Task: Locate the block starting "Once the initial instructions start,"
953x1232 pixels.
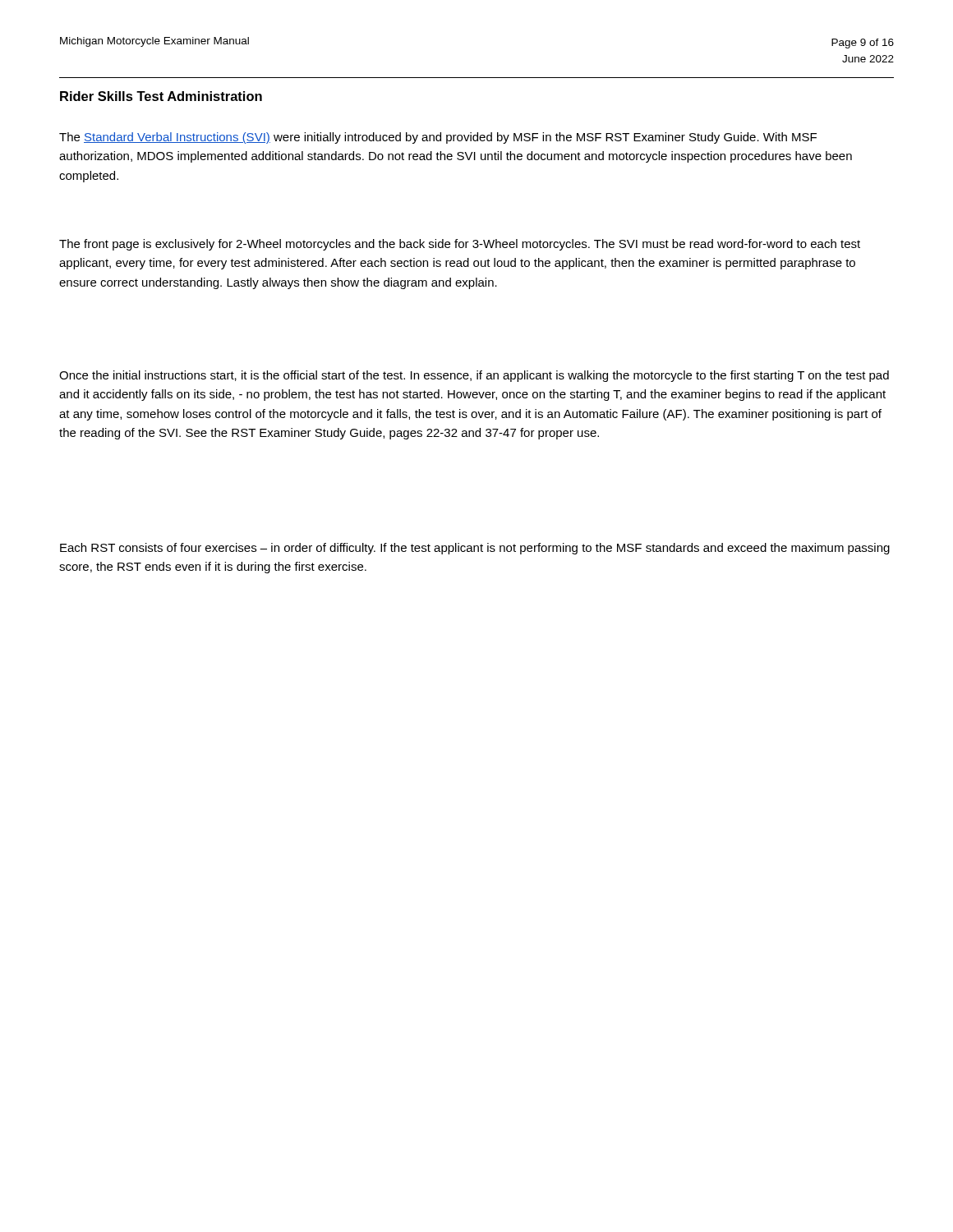Action: coord(474,404)
